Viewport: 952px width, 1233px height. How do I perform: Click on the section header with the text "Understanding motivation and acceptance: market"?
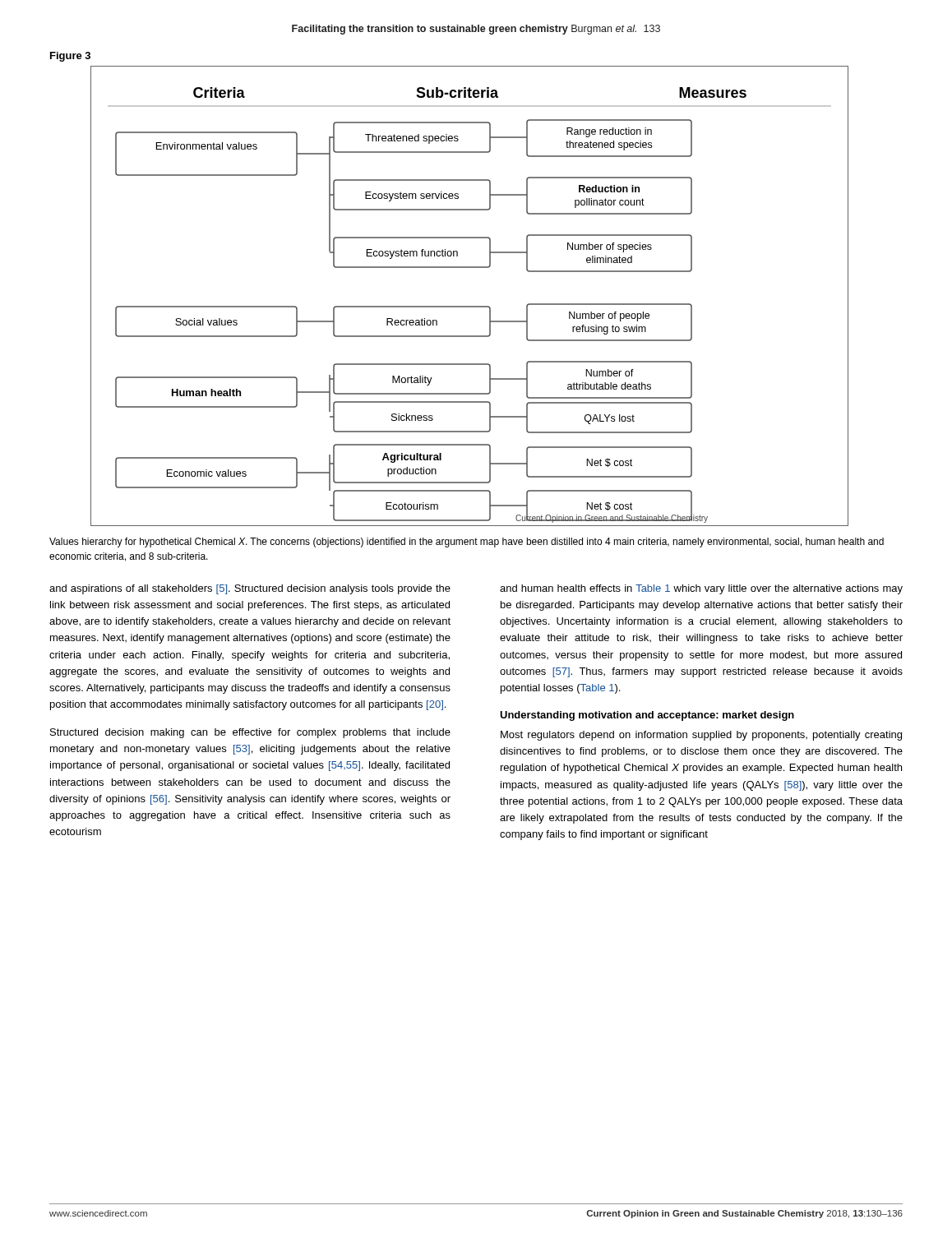pos(647,715)
